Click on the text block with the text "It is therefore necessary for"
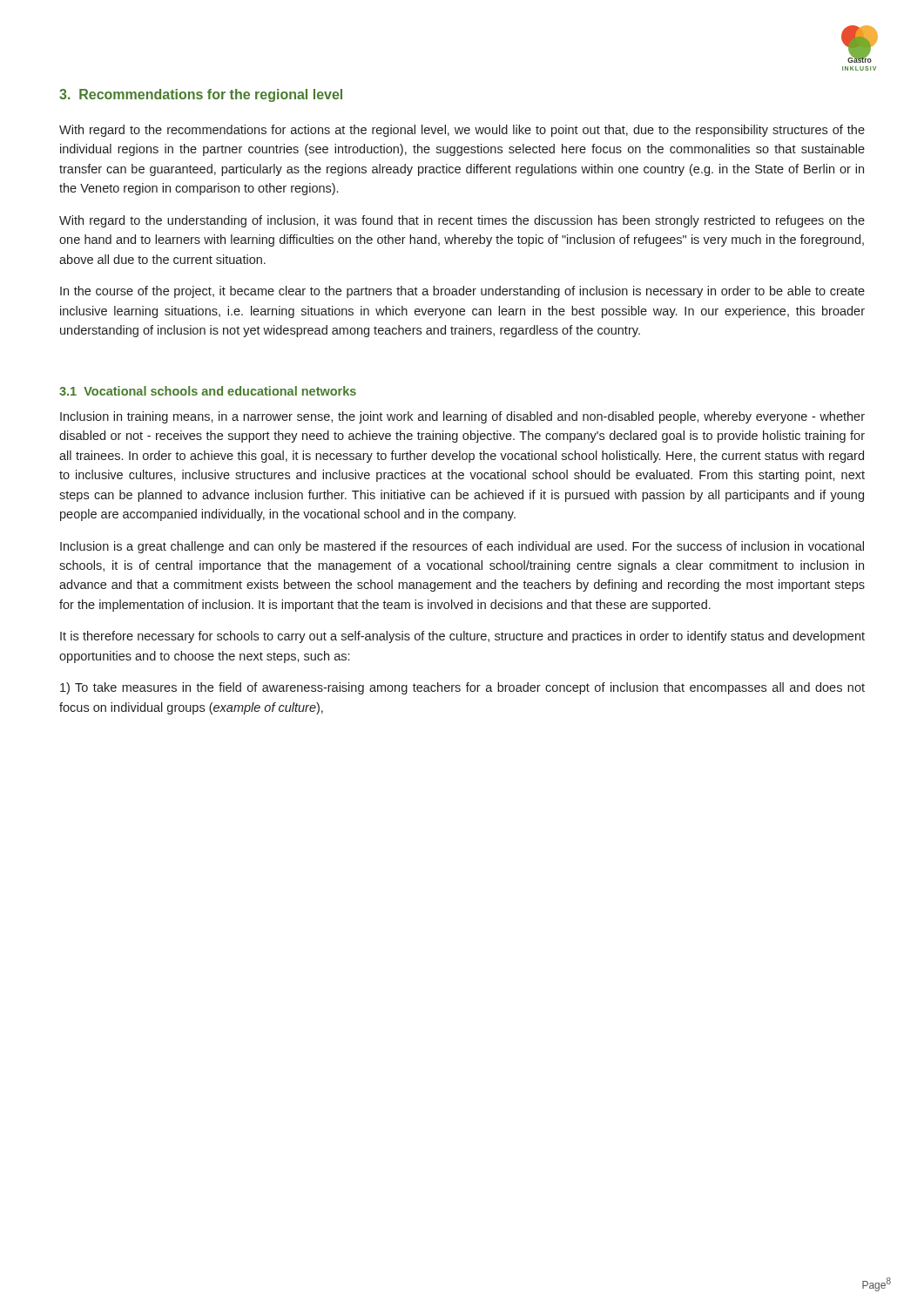The height and width of the screenshot is (1307, 924). pyautogui.click(x=462, y=646)
